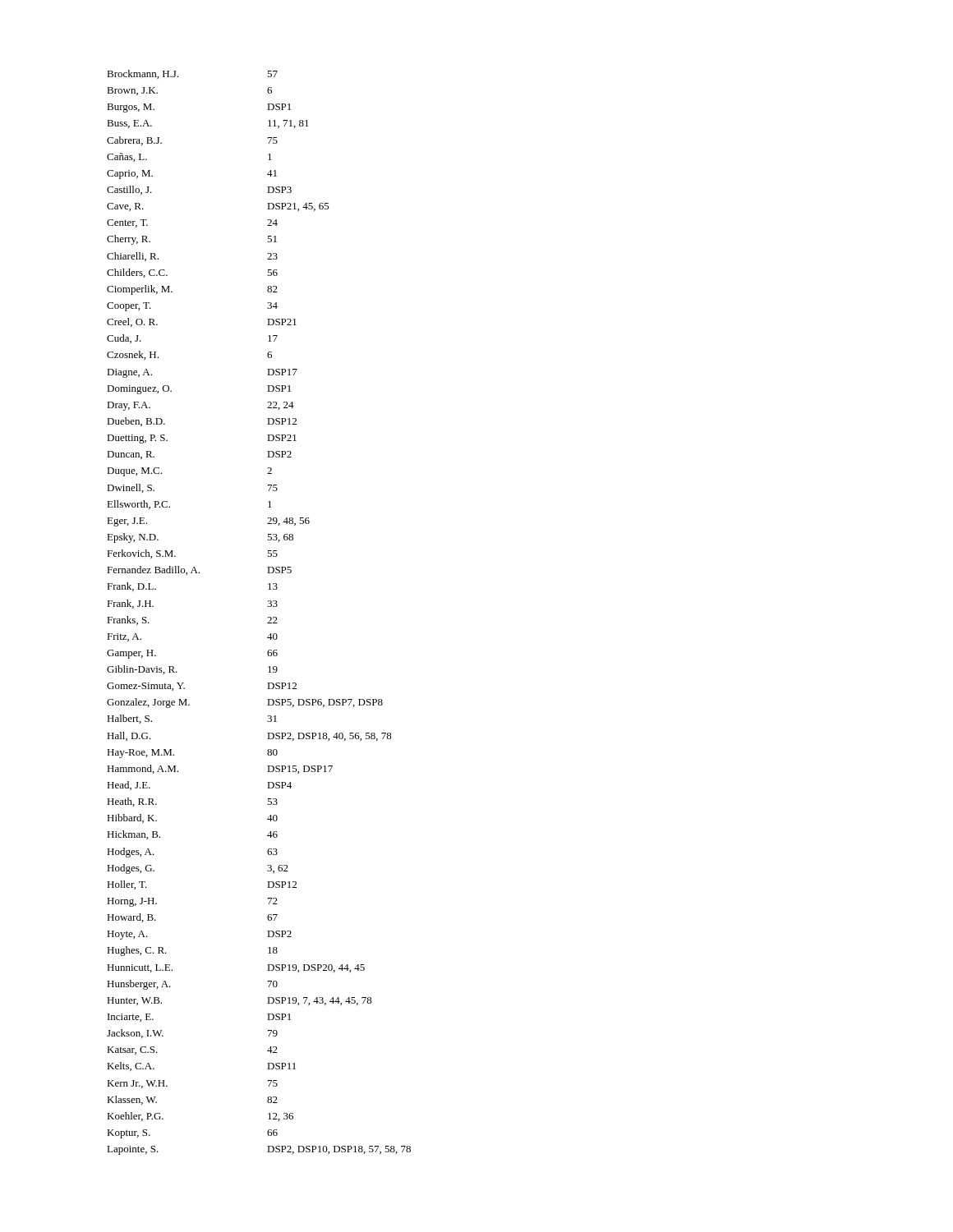This screenshot has width=953, height=1232.
Task: Select the element starting "Hay-Roe, M.M.80"
Action: coord(130,754)
